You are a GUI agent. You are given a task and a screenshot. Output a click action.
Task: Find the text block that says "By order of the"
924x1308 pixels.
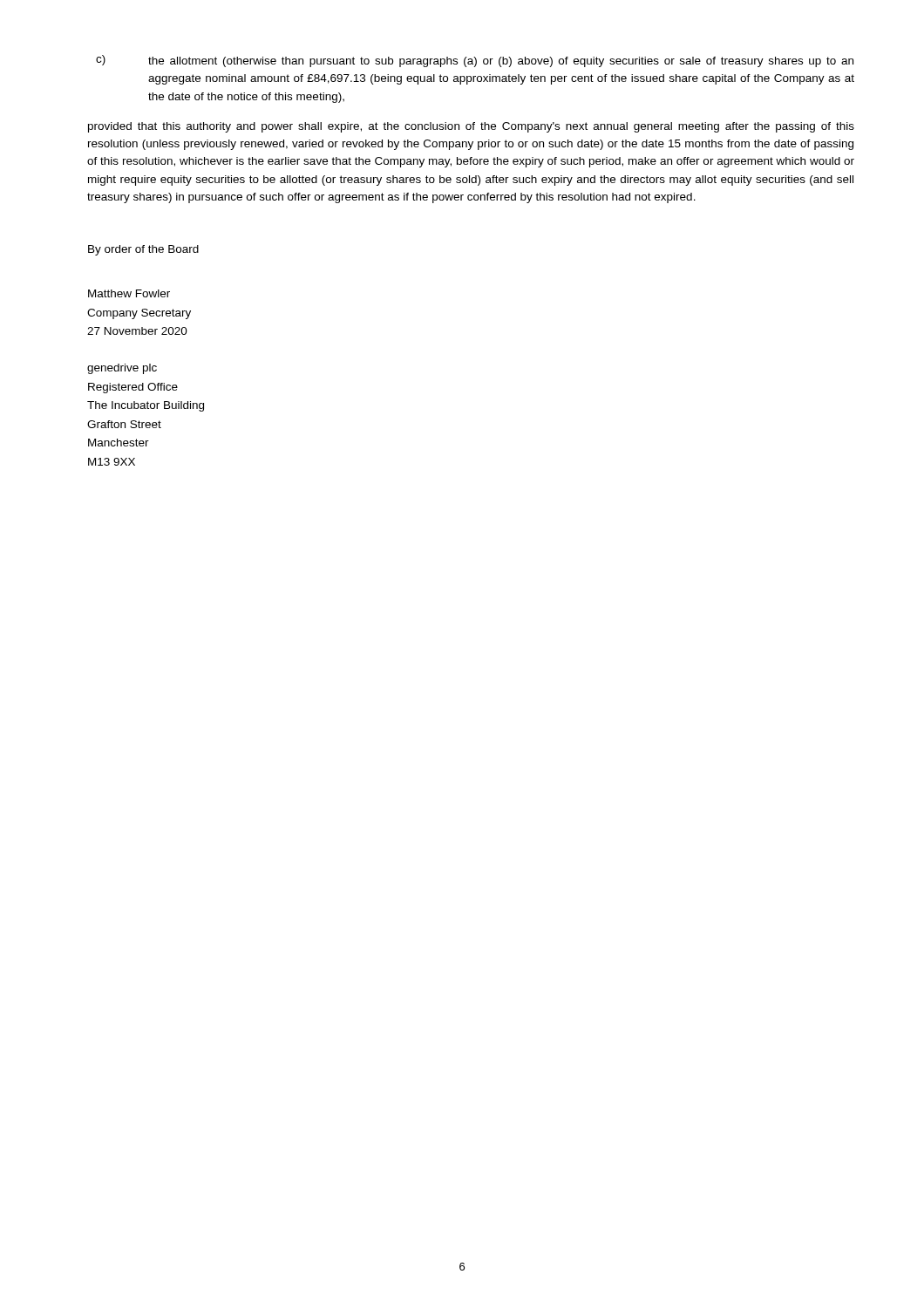(143, 249)
